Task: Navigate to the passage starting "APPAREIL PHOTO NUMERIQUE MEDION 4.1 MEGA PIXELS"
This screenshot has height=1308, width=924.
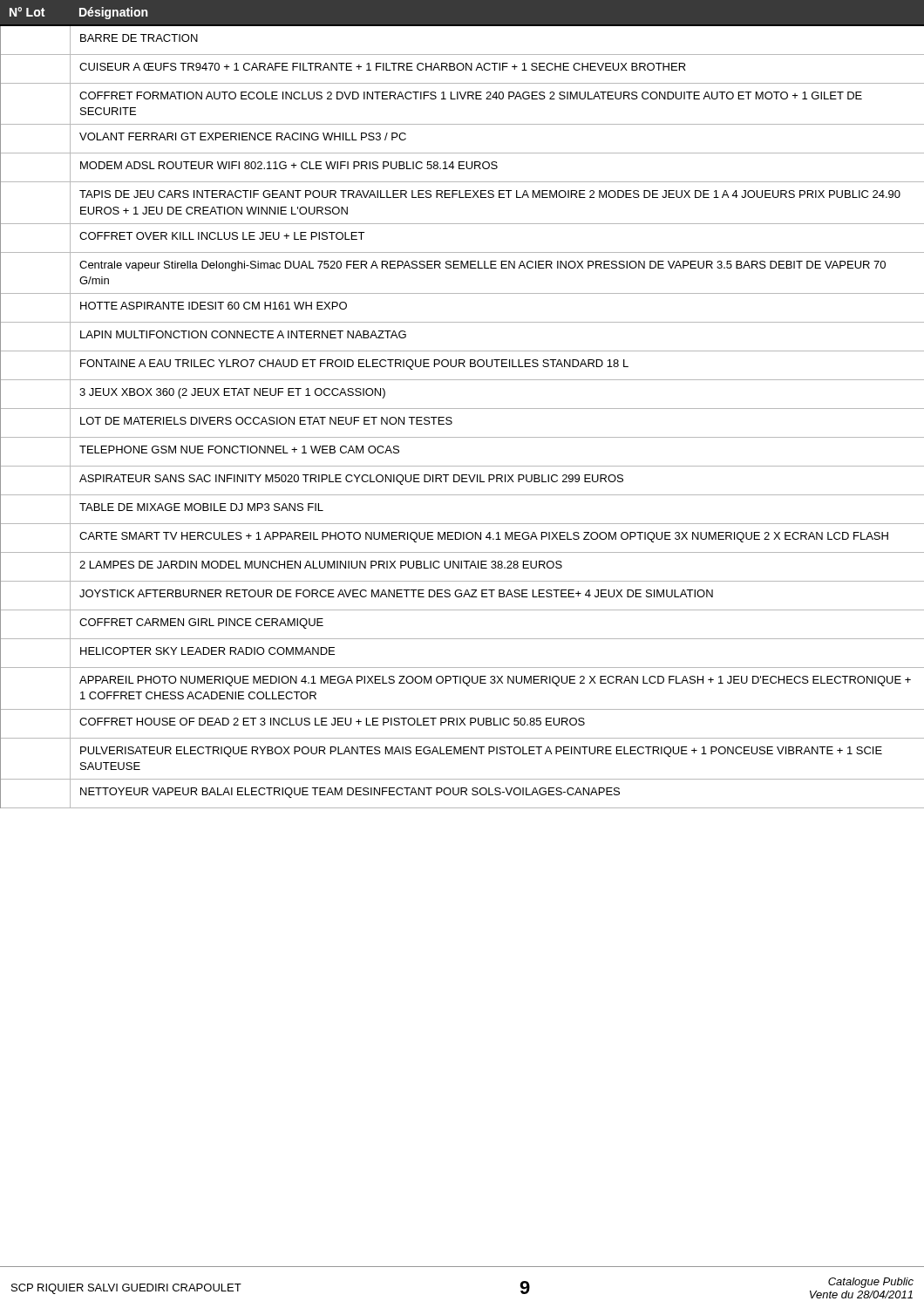Action: [x=462, y=688]
